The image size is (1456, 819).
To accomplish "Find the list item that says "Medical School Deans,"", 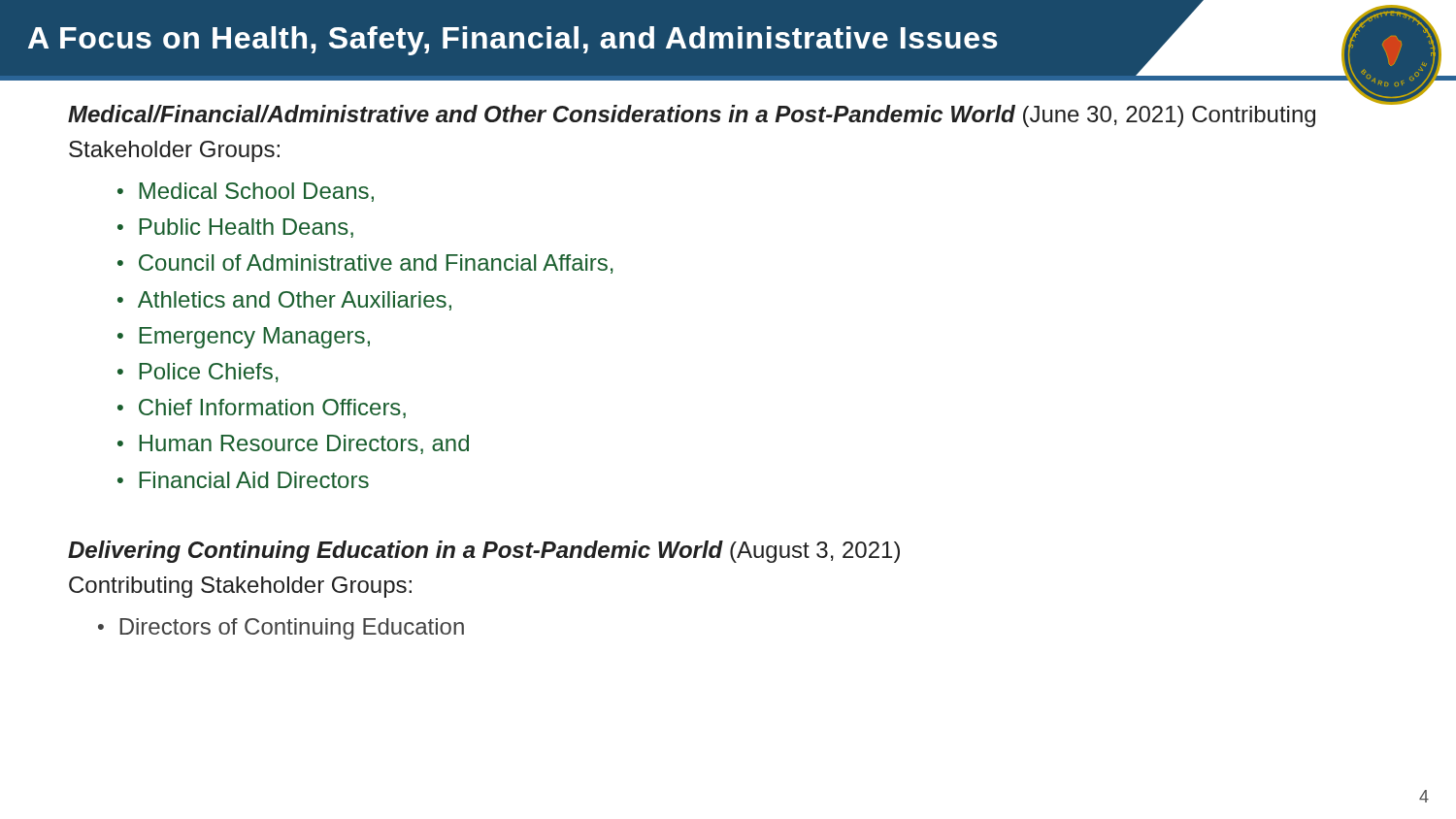I will coord(257,191).
